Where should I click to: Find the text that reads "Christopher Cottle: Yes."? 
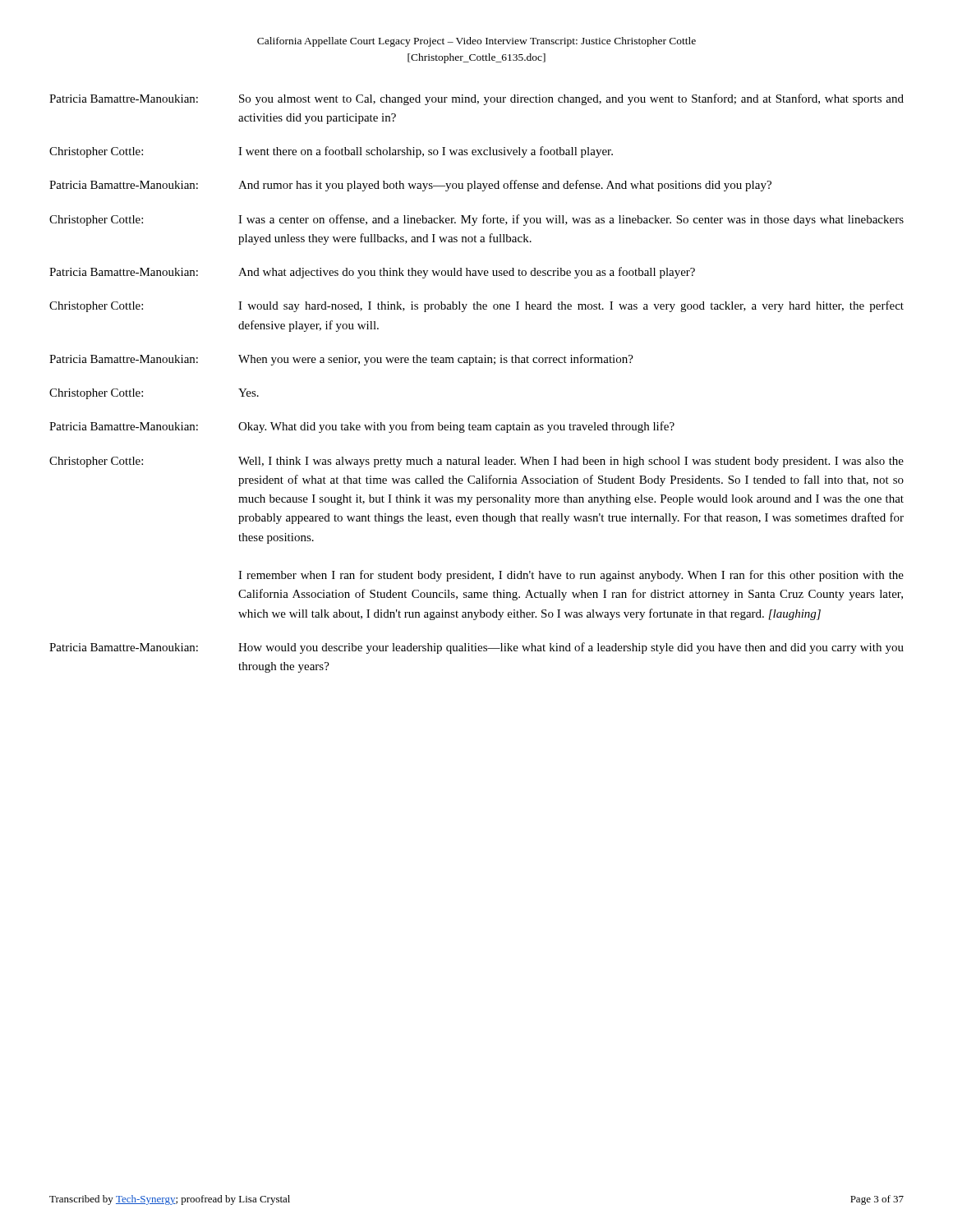pyautogui.click(x=93, y=394)
